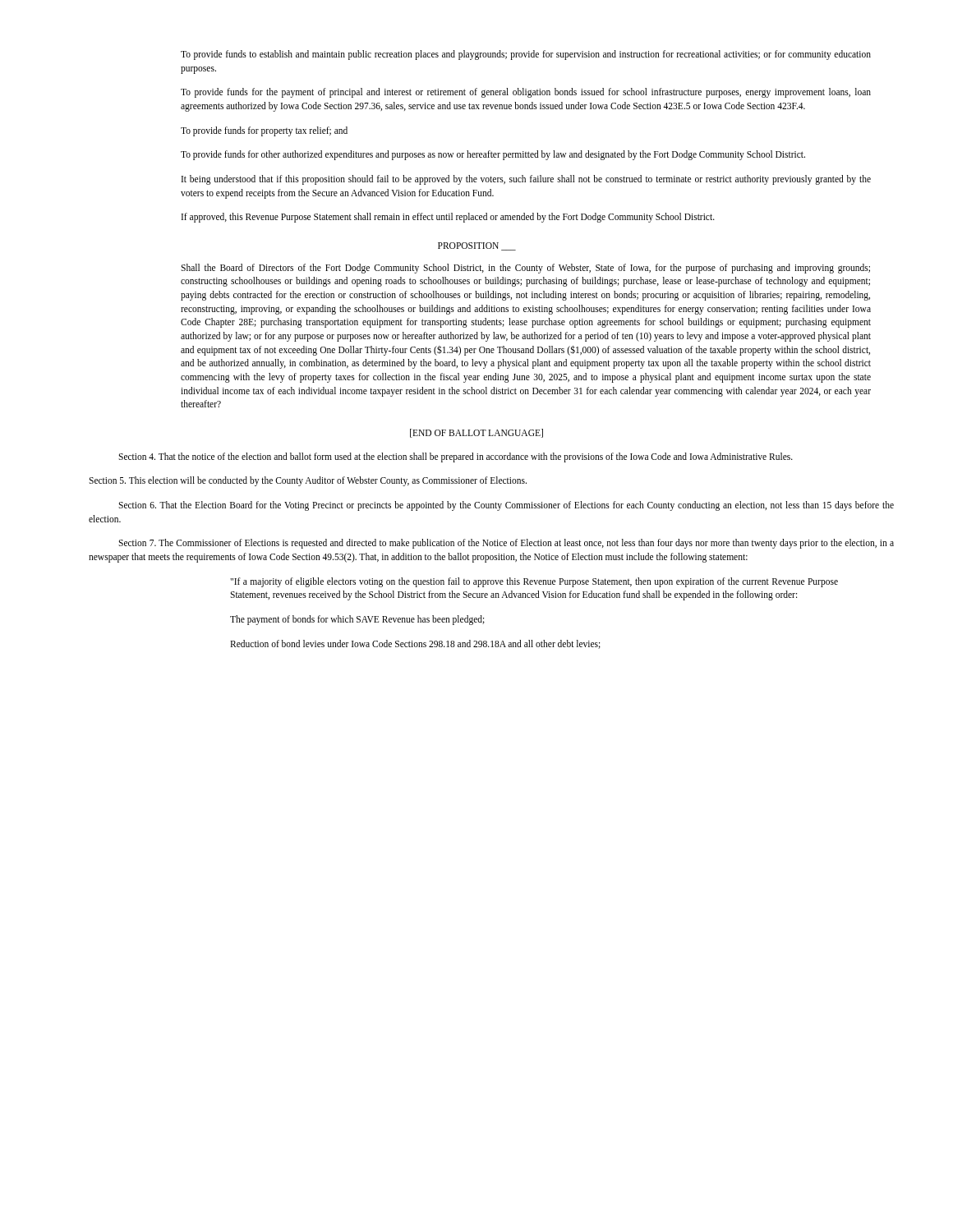Find the text block containing "It being understood that if"
953x1232 pixels.
point(526,186)
